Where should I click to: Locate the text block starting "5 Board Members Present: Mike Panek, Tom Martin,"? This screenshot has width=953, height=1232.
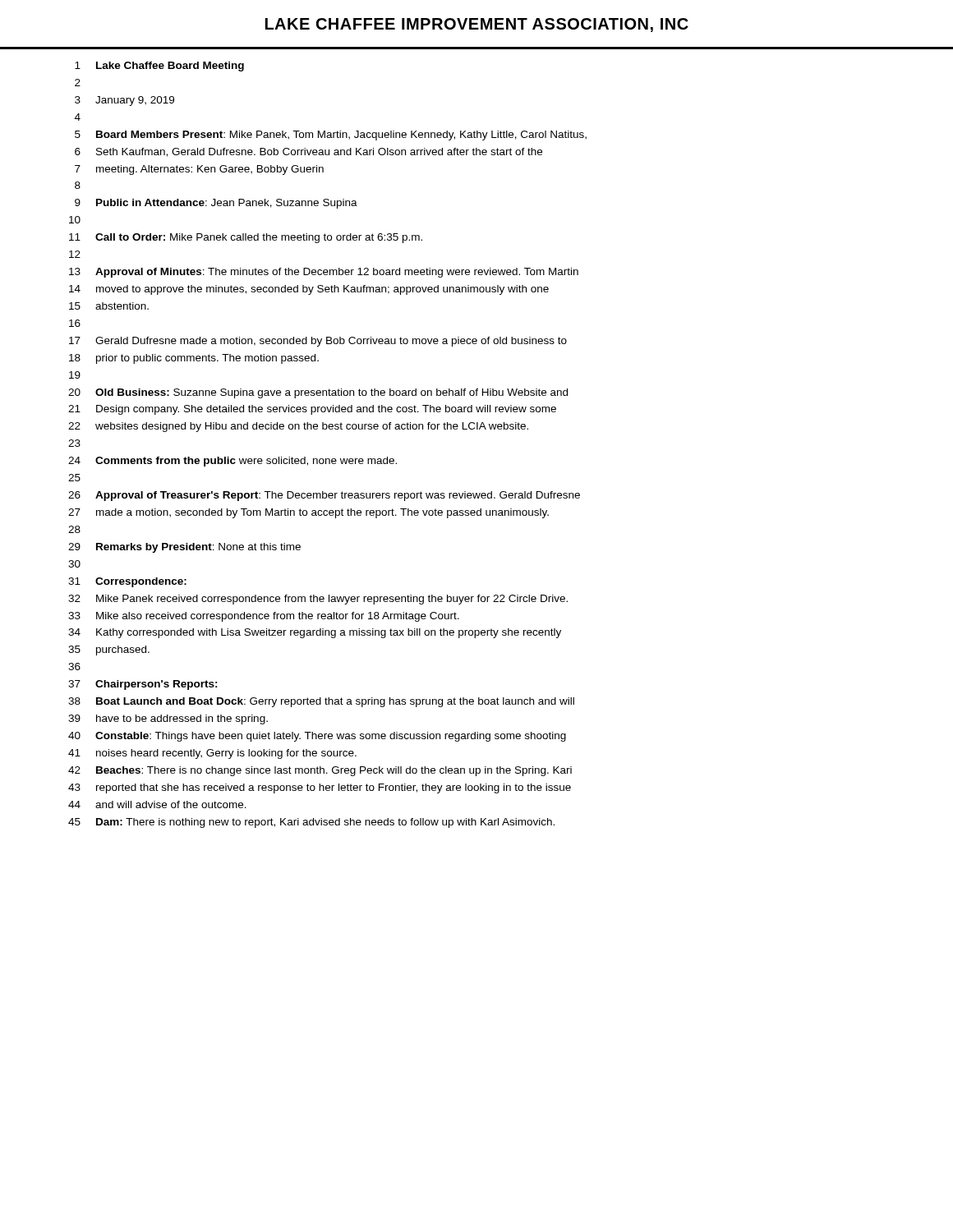[476, 152]
